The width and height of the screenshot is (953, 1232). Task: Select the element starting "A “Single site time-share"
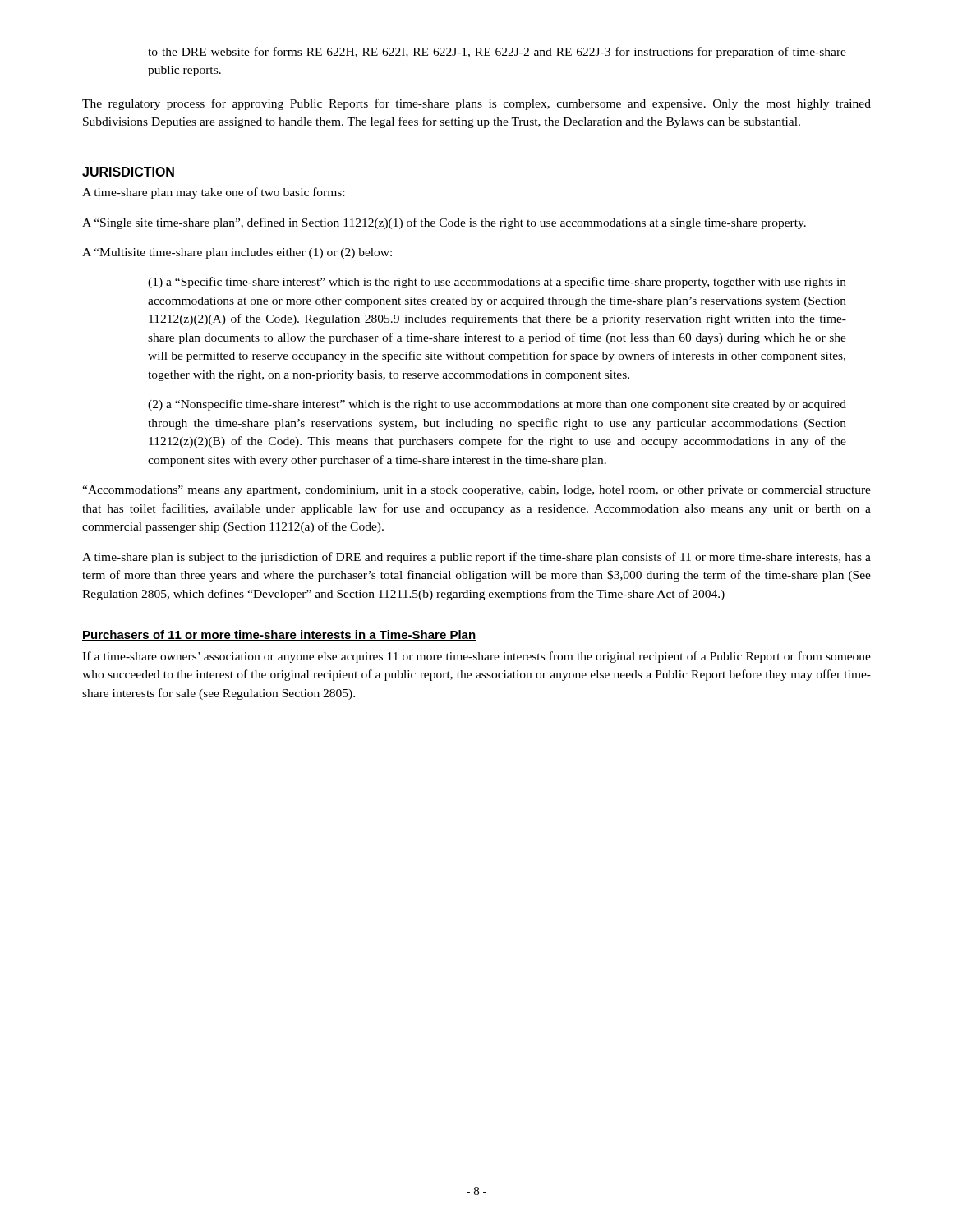[476, 222]
